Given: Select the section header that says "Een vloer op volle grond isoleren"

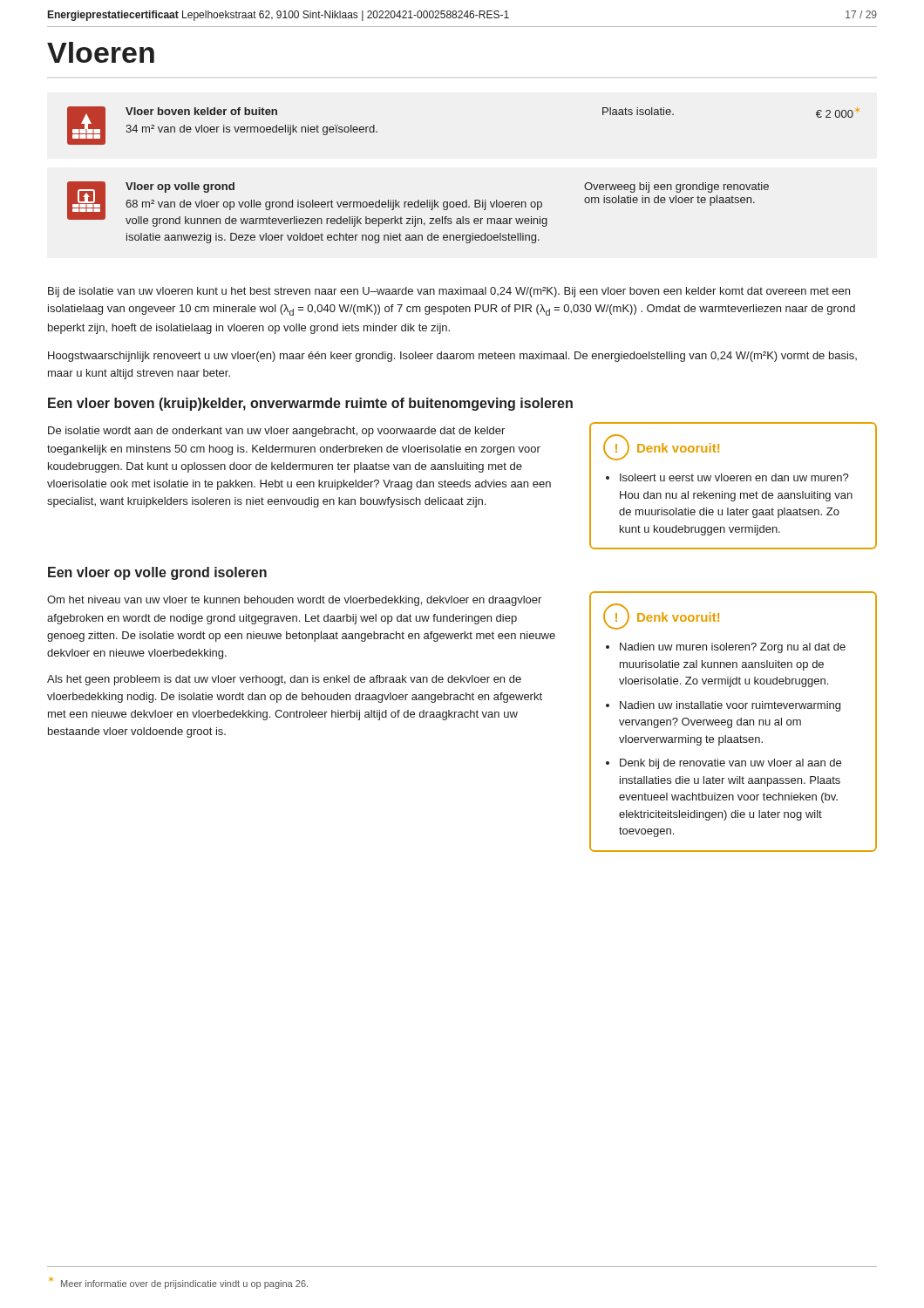Looking at the screenshot, I should click(157, 573).
